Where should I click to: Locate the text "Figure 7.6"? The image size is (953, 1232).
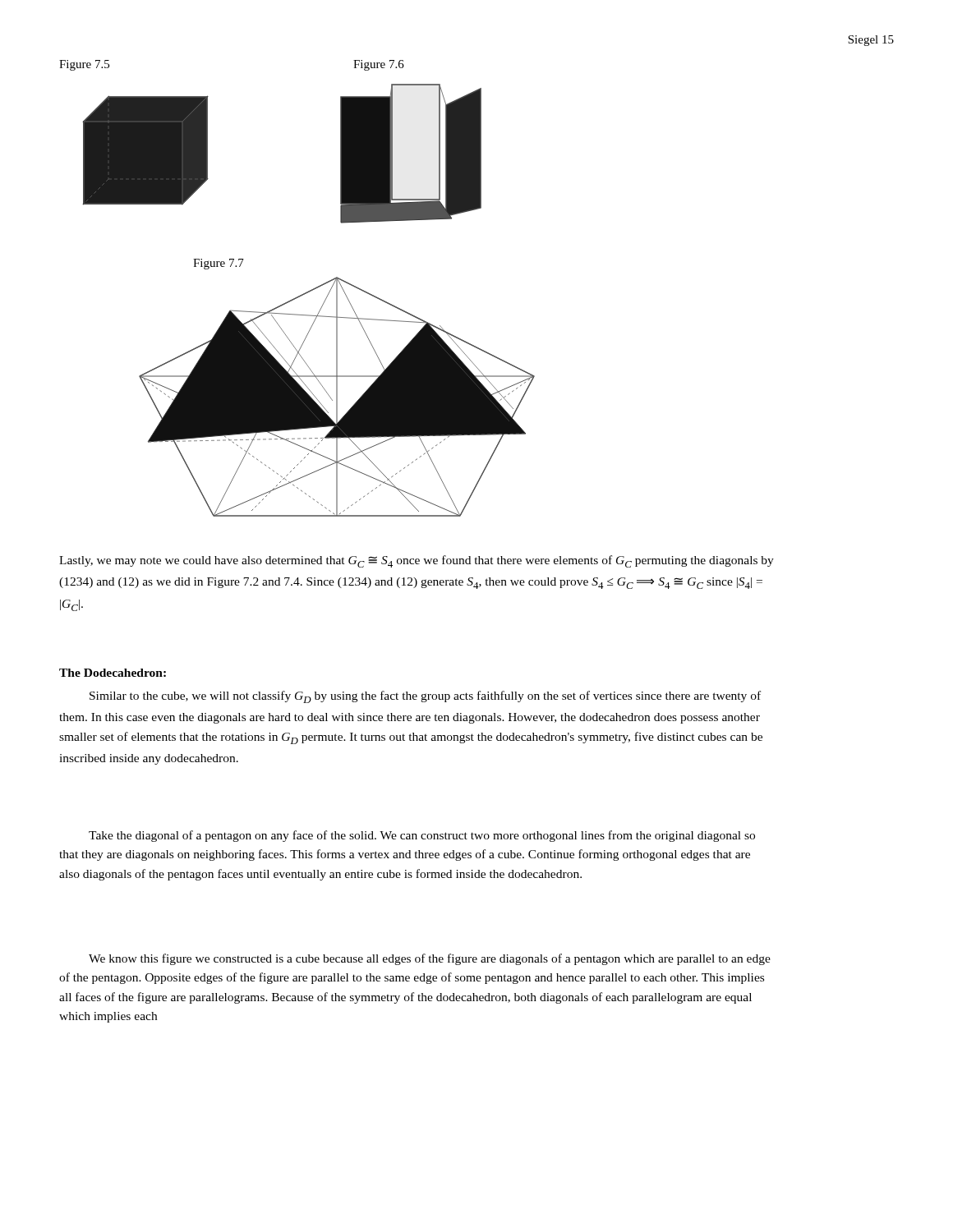tap(379, 64)
